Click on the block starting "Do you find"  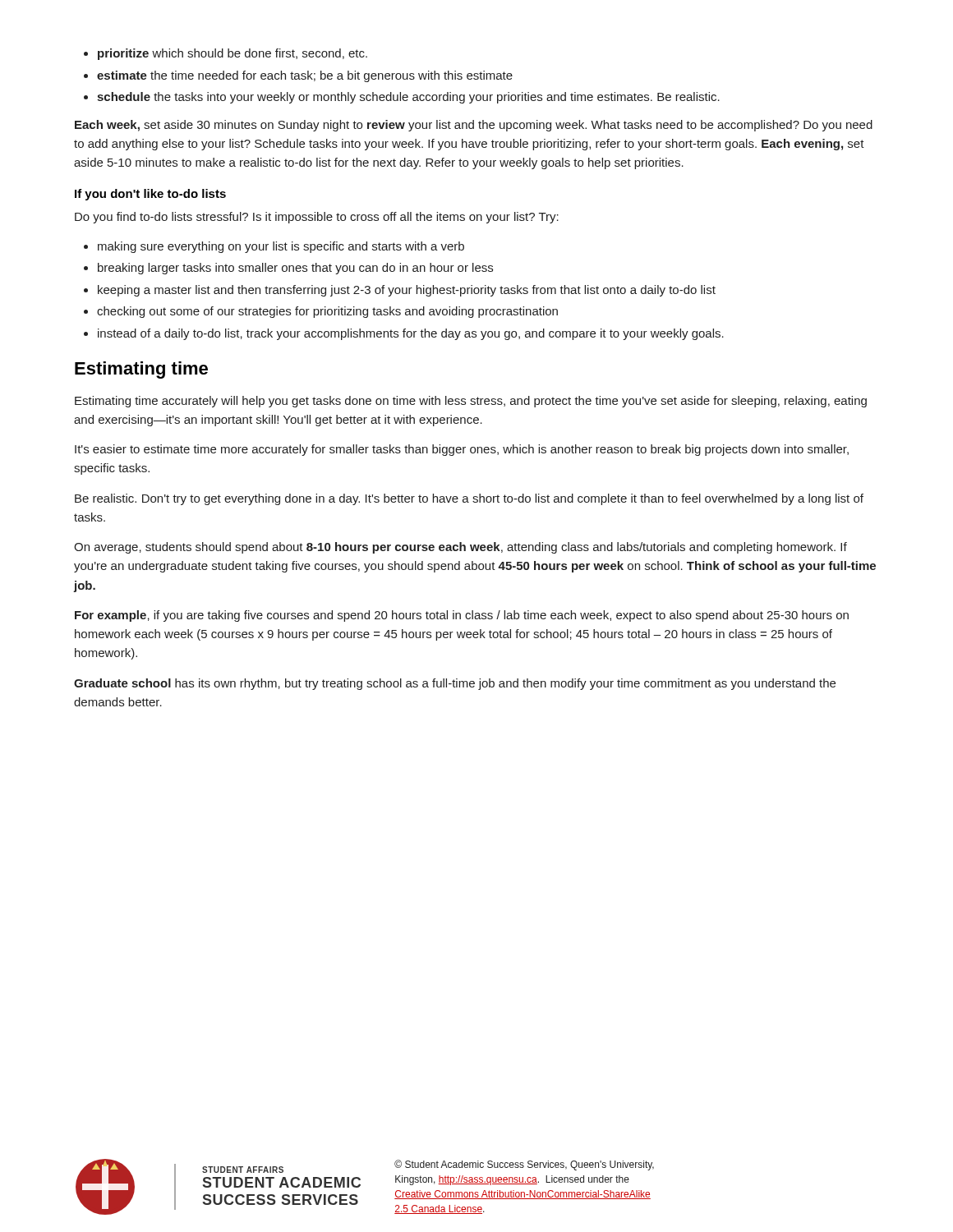click(476, 217)
